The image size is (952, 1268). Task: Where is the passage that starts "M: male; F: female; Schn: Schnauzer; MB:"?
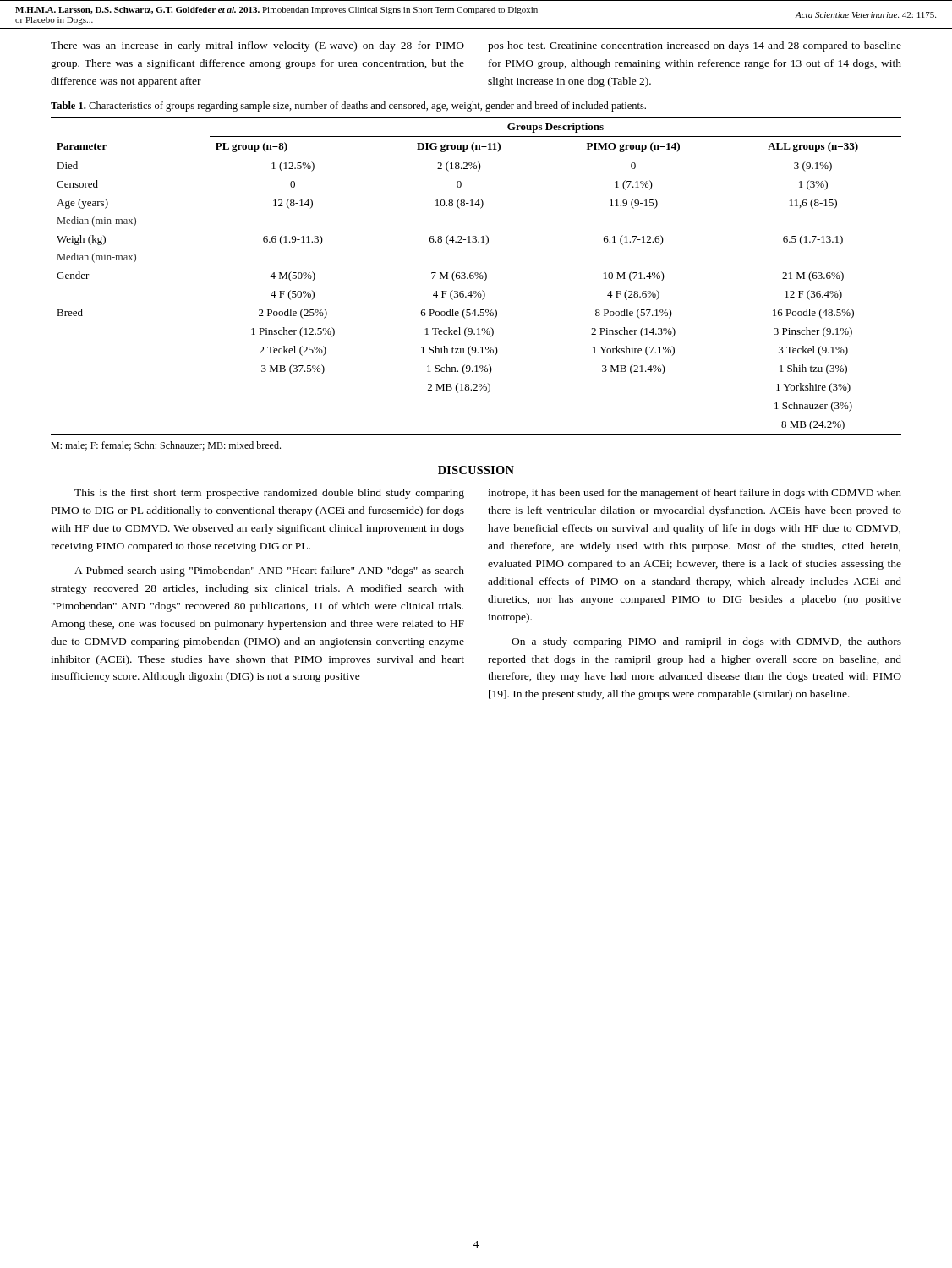166,446
